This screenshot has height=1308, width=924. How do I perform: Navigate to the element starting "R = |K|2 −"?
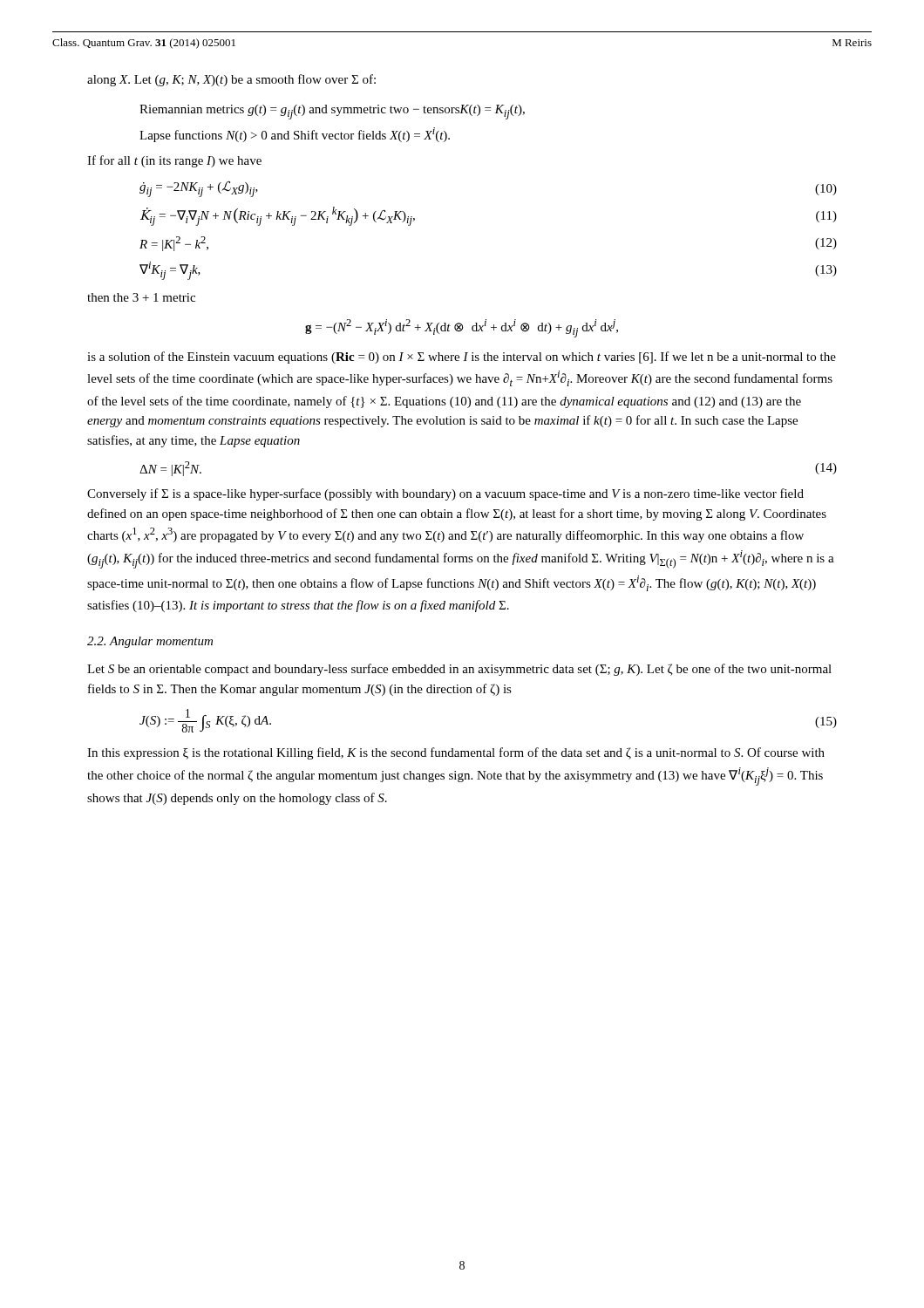click(177, 243)
